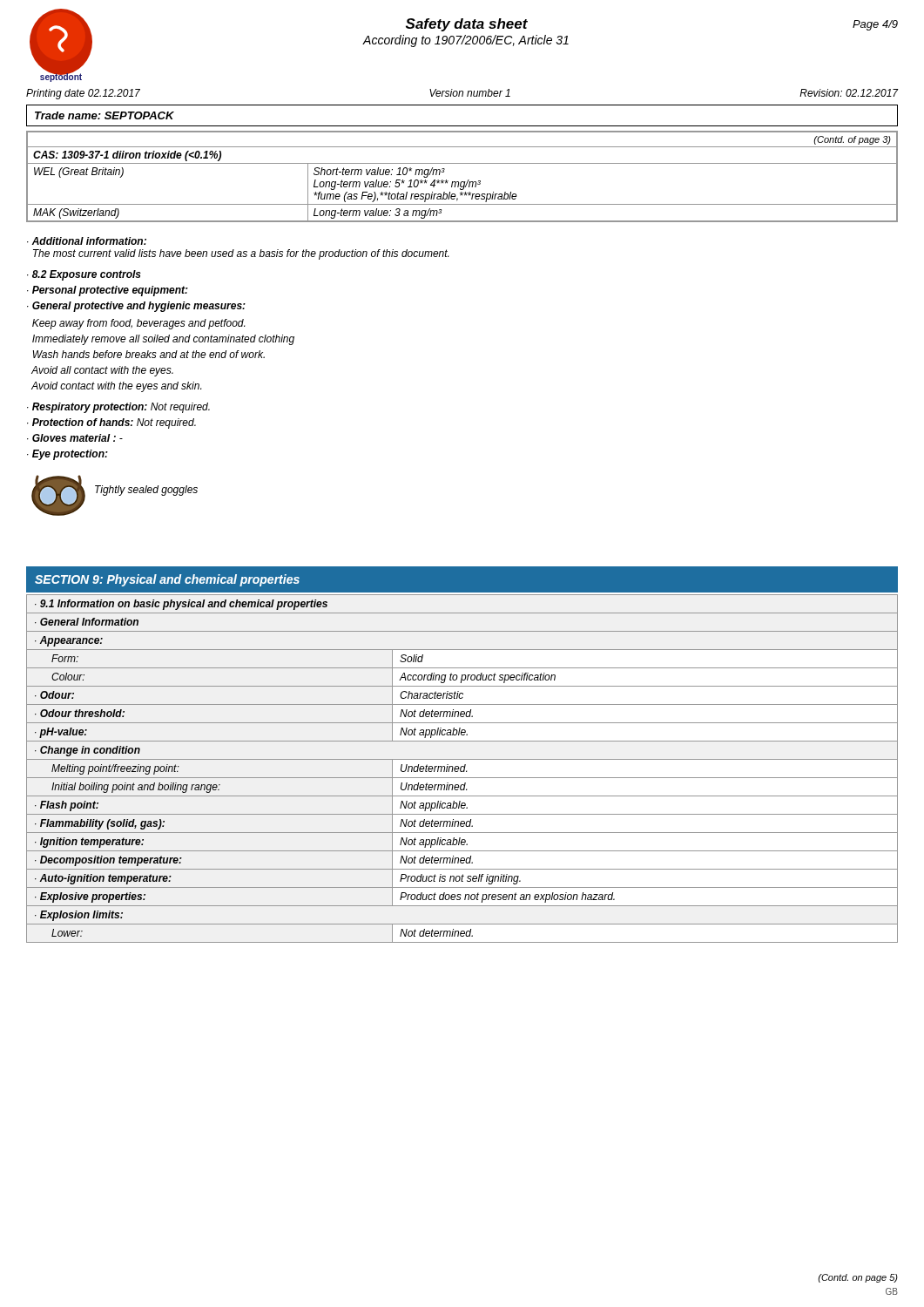Image resolution: width=924 pixels, height=1307 pixels.
Task: Find the text block starting "· Protection of hands: Not required."
Action: coord(112,423)
